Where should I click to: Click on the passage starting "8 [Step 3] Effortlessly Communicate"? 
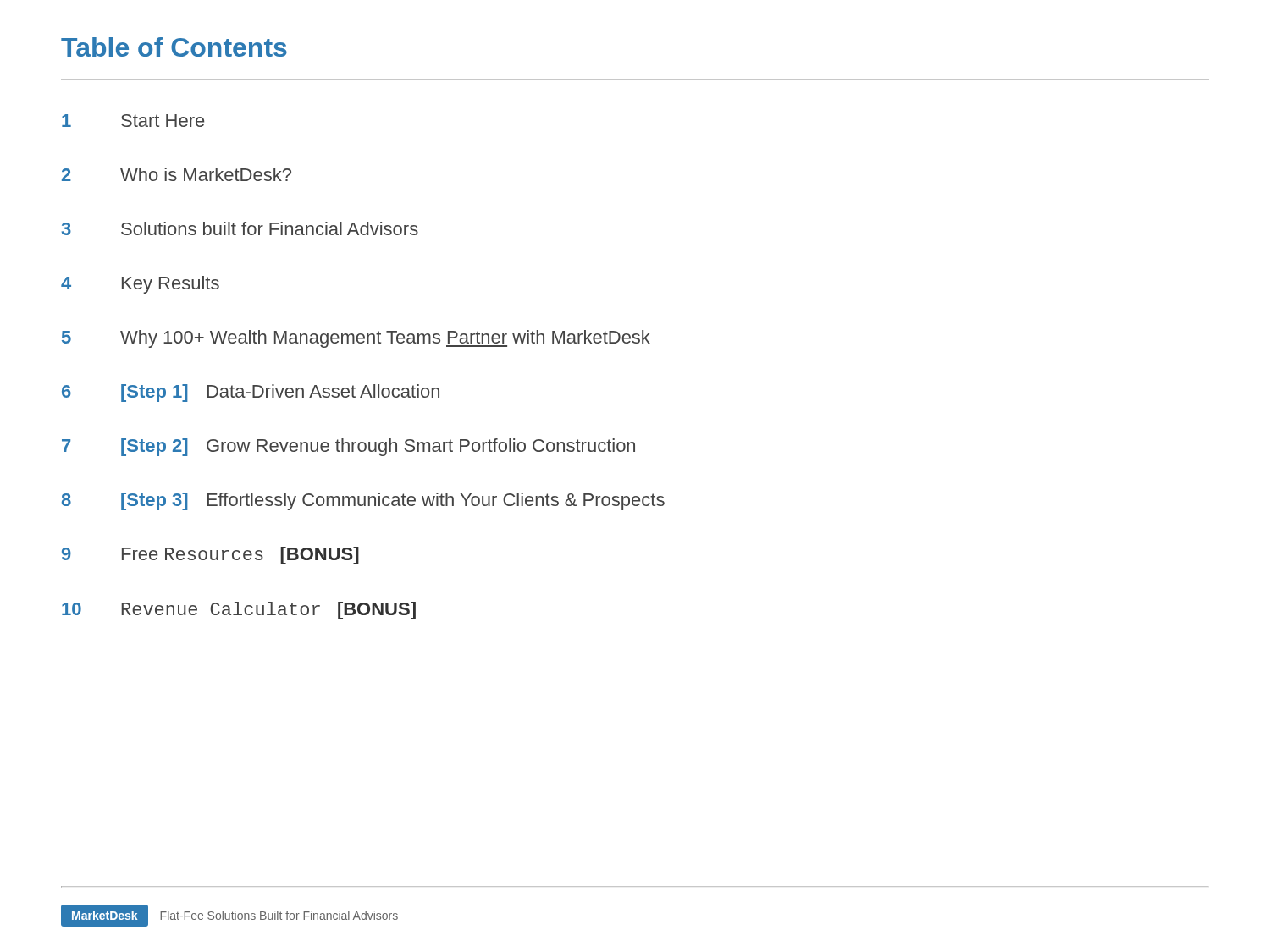363,500
